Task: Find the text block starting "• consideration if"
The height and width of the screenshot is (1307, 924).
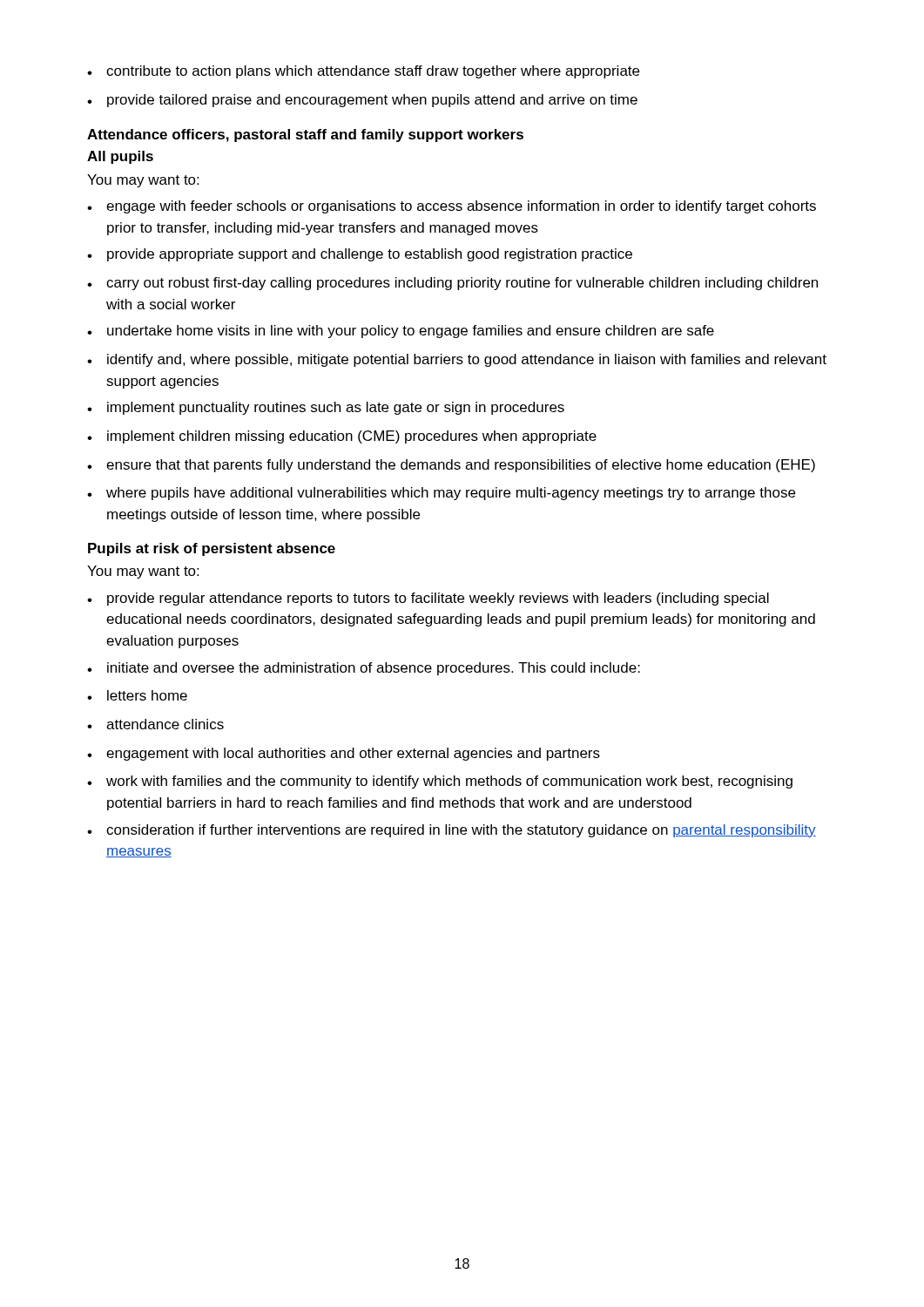Action: [x=462, y=841]
